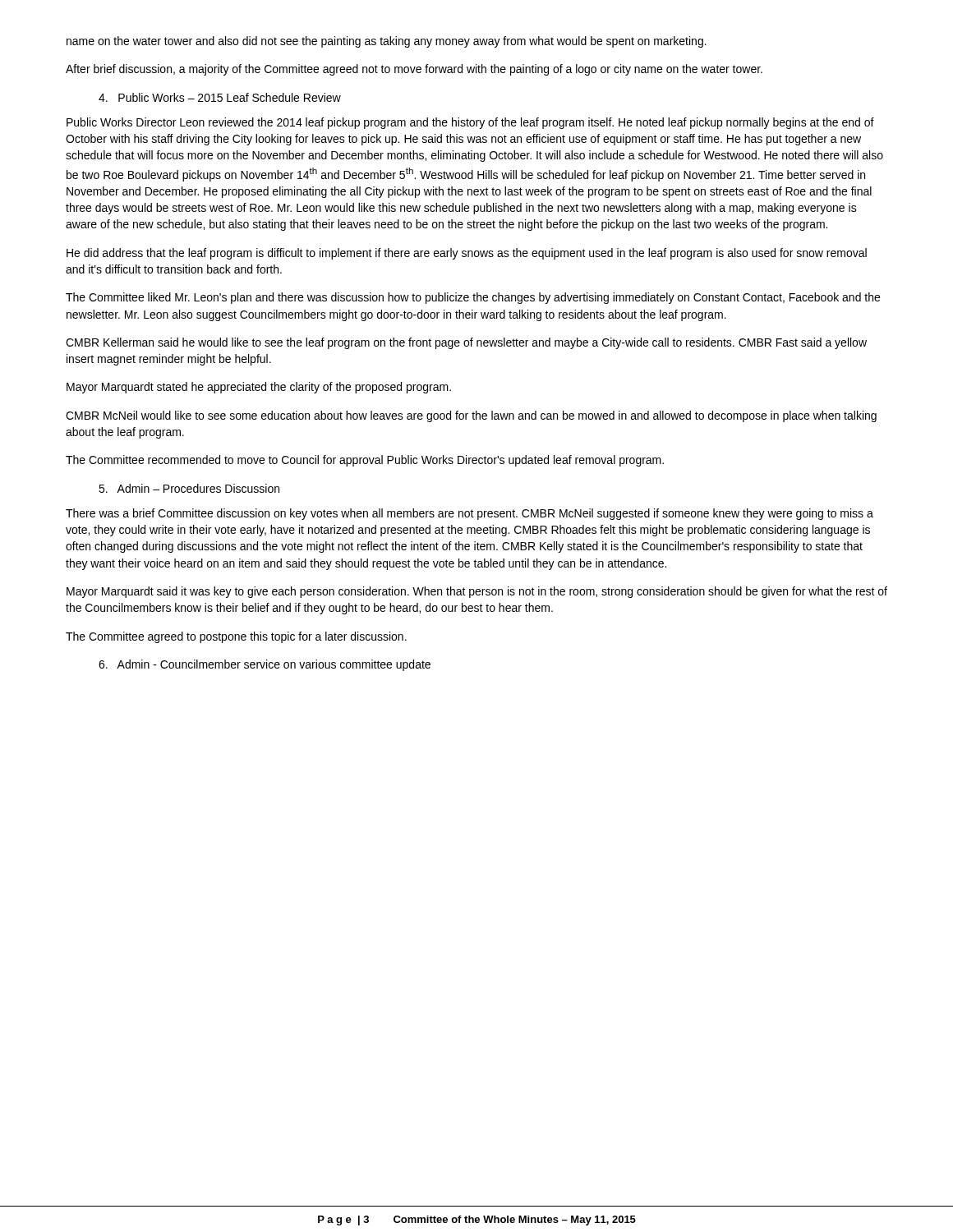The height and width of the screenshot is (1232, 953).
Task: Click the passage that begins "The Committee agreed to postpone this topic"
Action: [x=236, y=636]
